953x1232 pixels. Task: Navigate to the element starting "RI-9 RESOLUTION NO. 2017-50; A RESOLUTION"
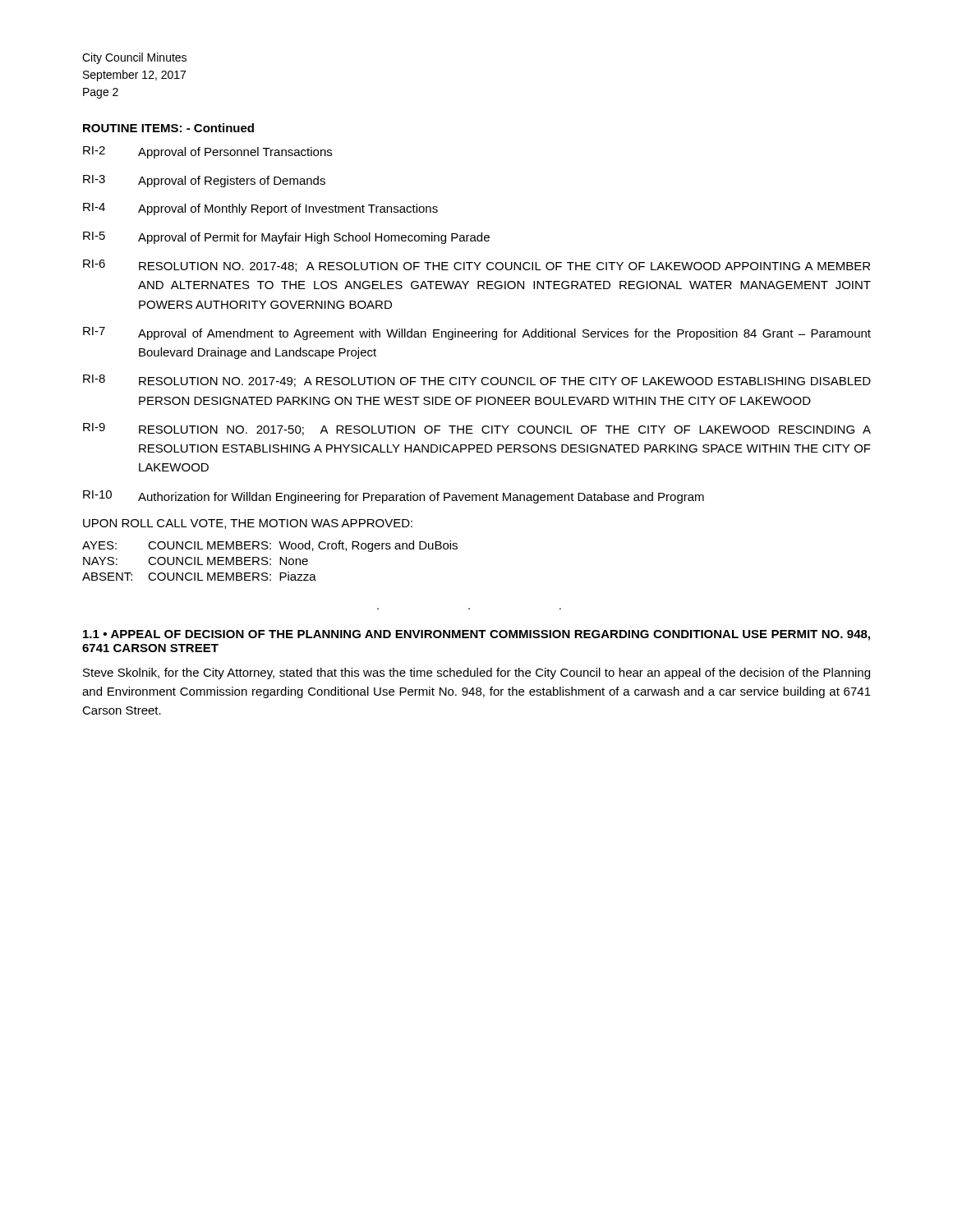(x=476, y=448)
